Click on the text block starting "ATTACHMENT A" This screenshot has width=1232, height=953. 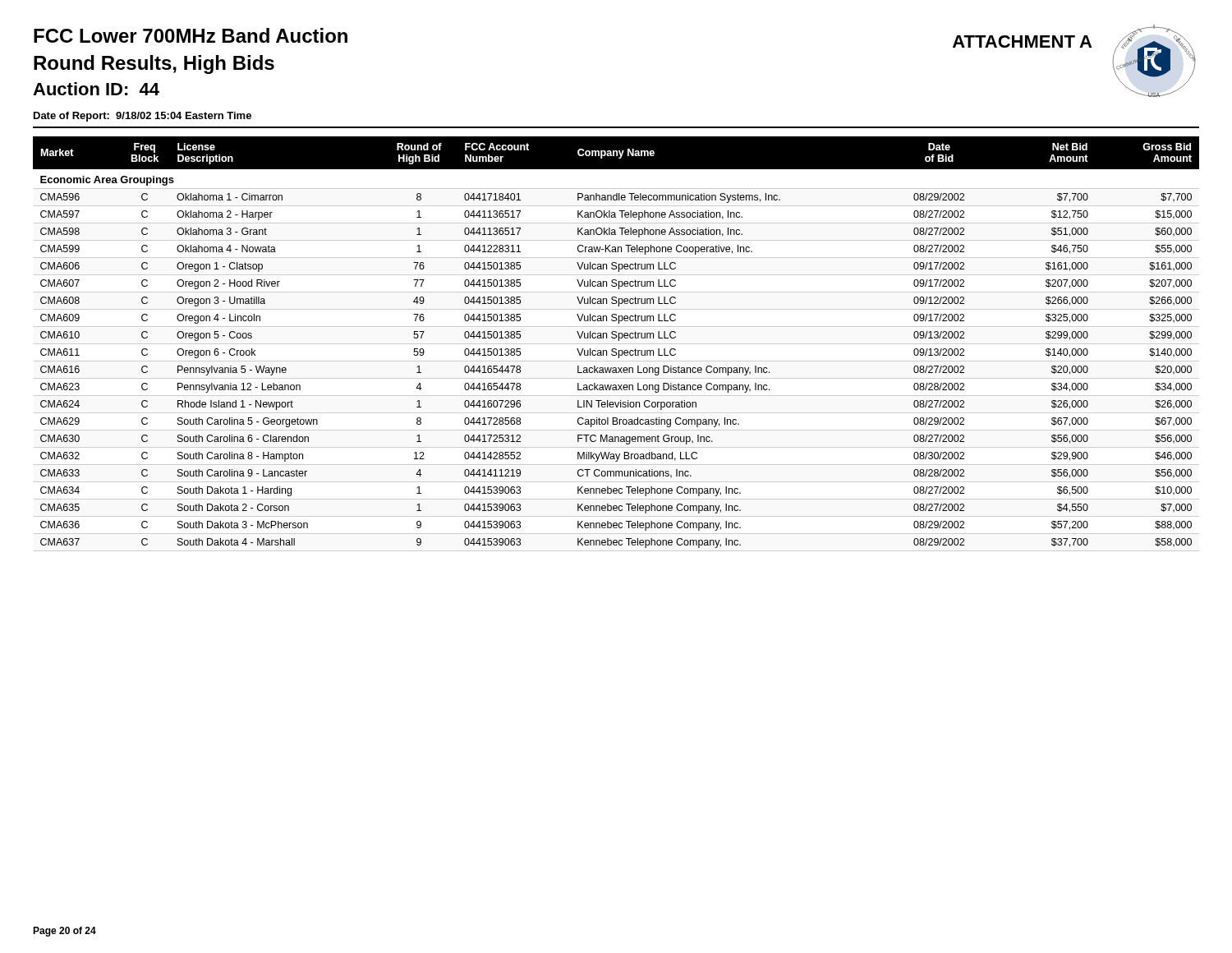[1022, 42]
